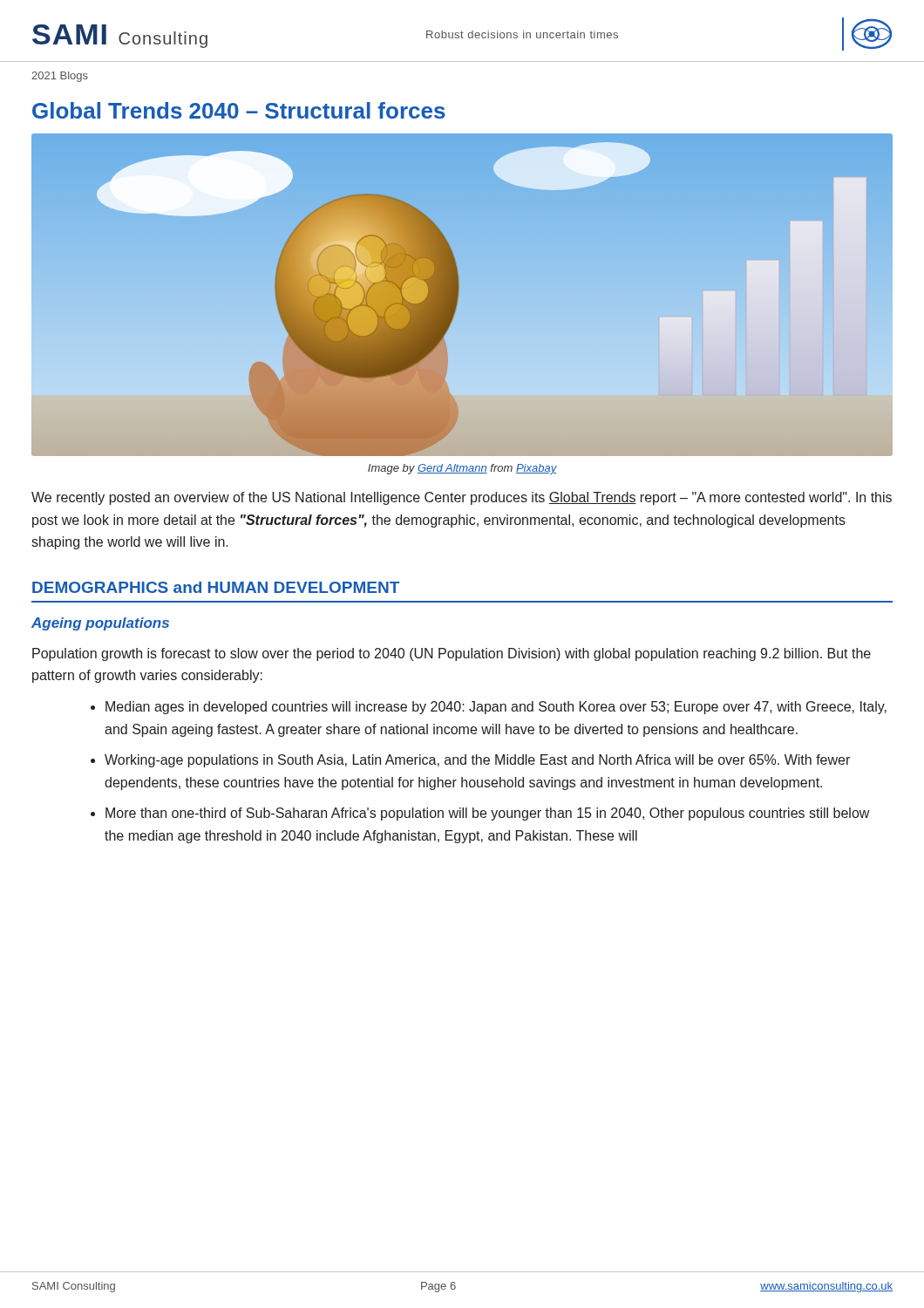Locate the text "2021 Blogs"
Viewport: 924px width, 1308px height.
point(60,75)
